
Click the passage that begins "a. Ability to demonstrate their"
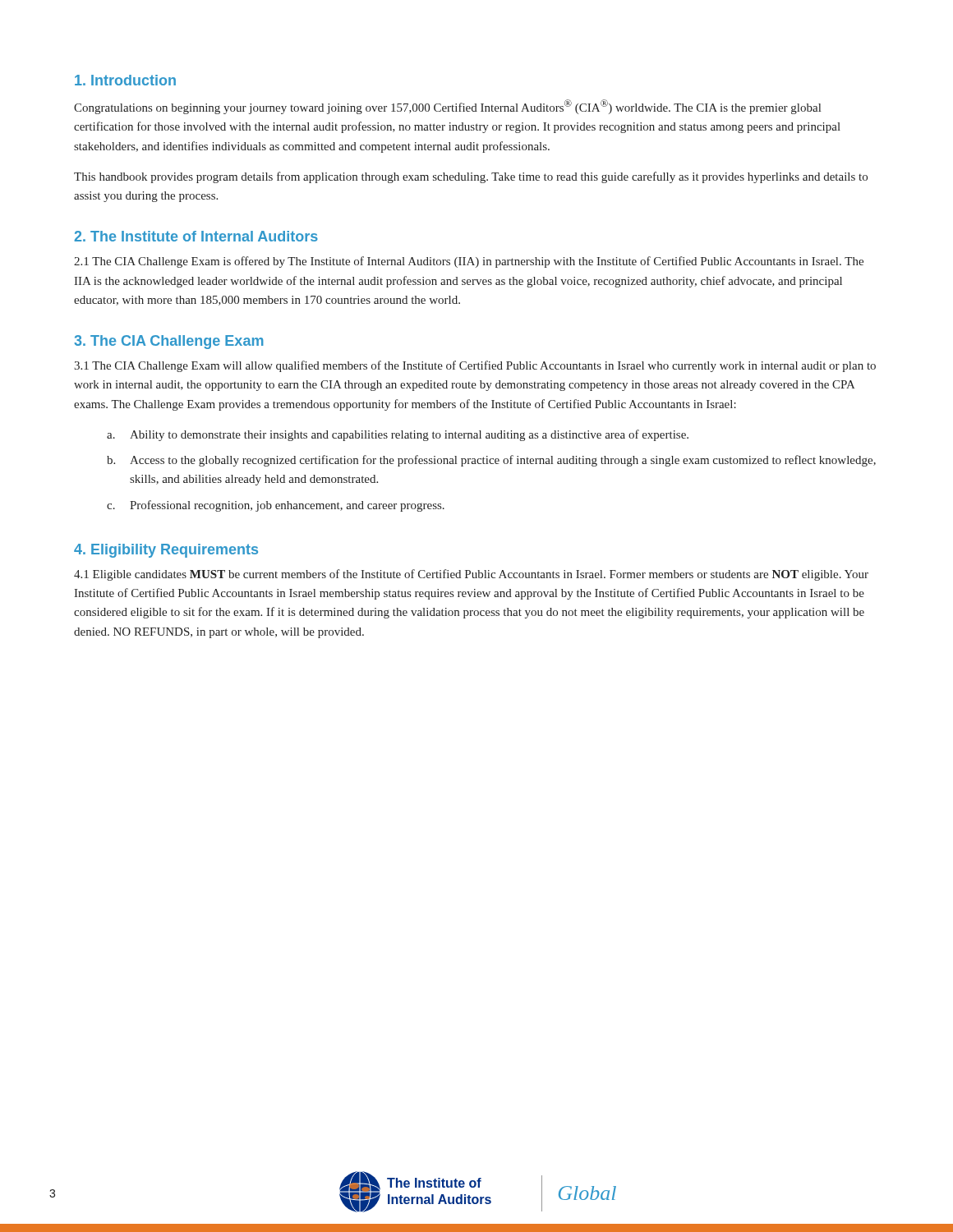pyautogui.click(x=493, y=435)
